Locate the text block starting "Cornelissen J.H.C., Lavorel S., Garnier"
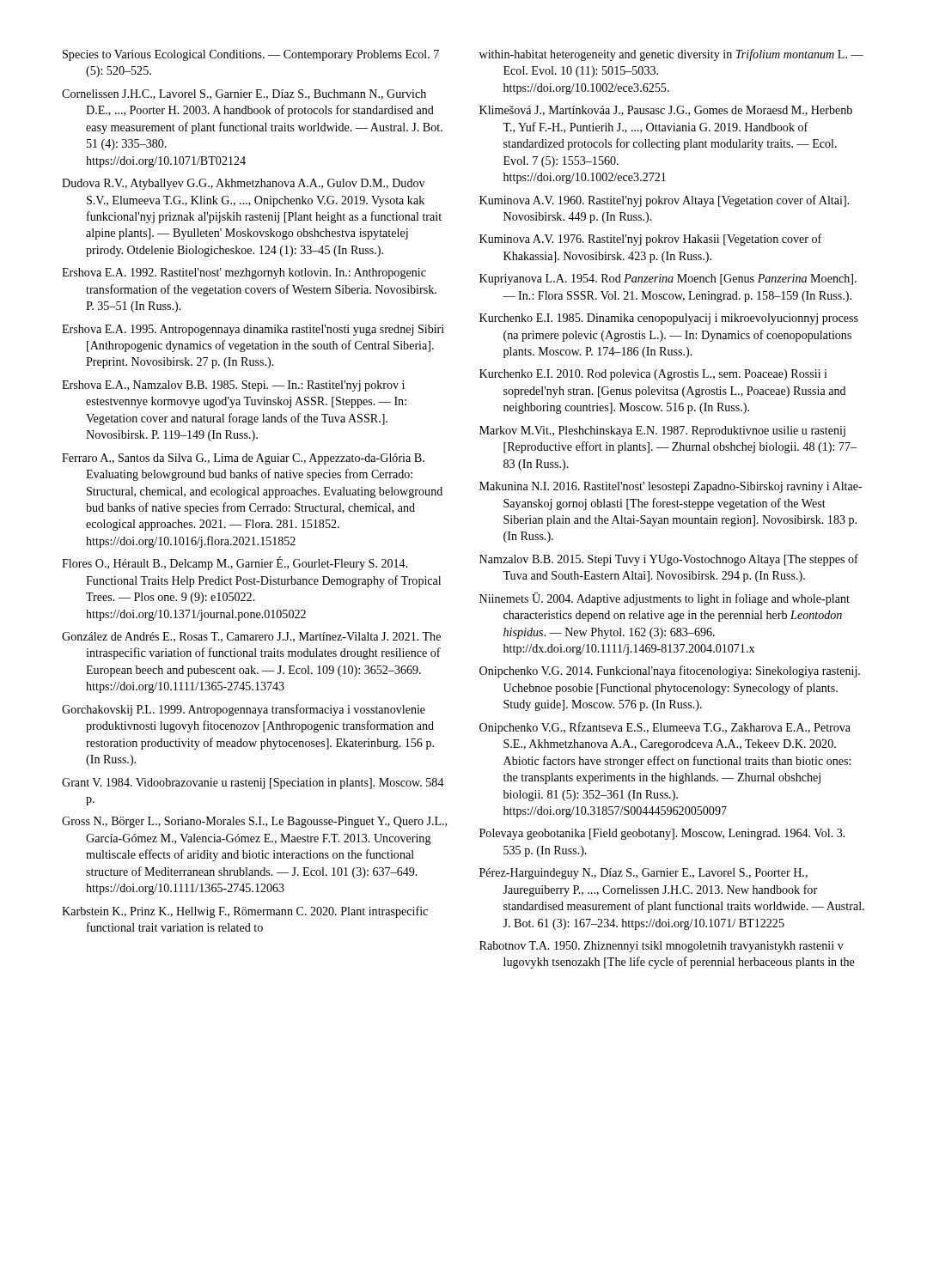 click(252, 127)
